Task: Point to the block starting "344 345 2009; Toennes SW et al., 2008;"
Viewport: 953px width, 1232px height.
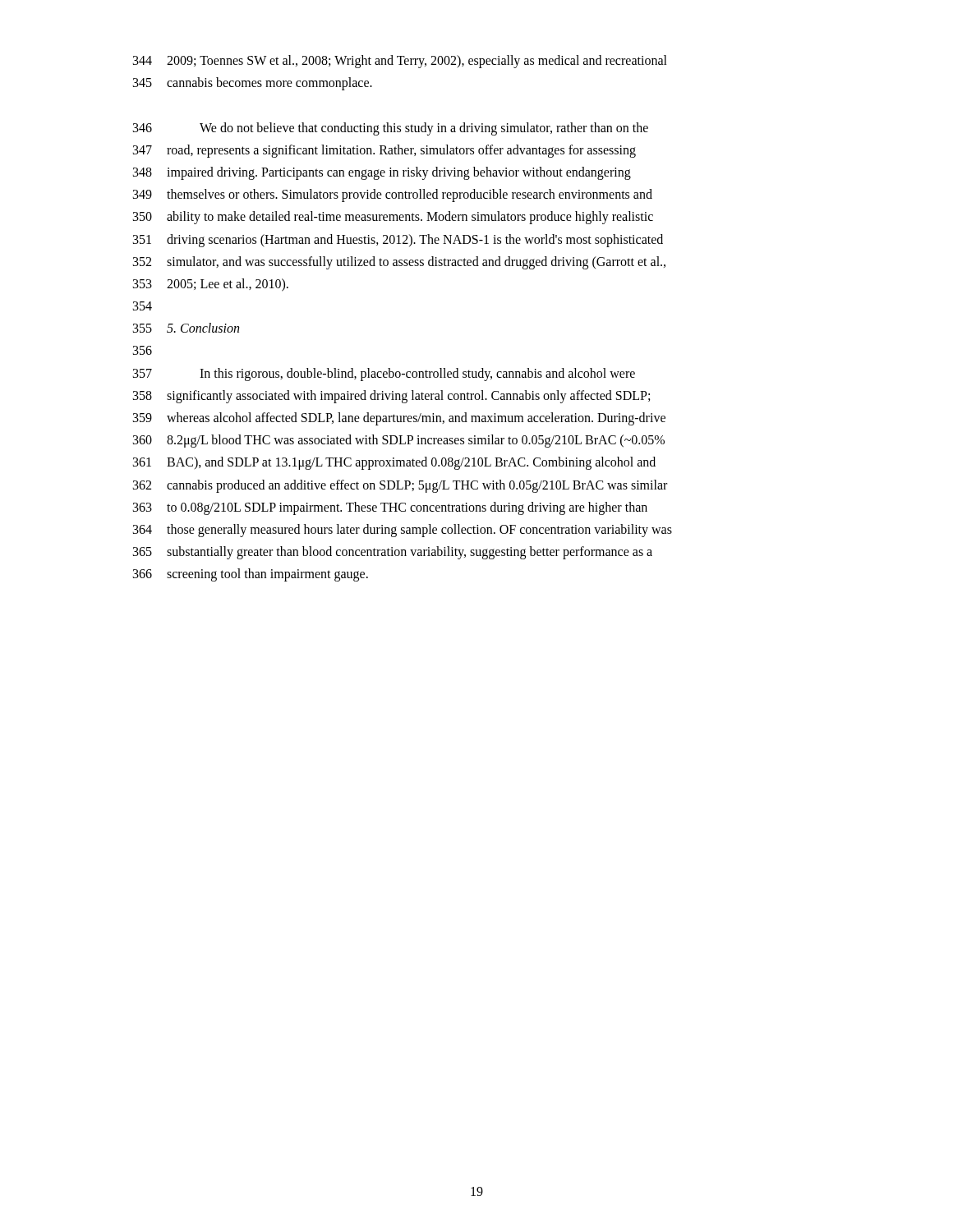Action: pyautogui.click(x=489, y=72)
